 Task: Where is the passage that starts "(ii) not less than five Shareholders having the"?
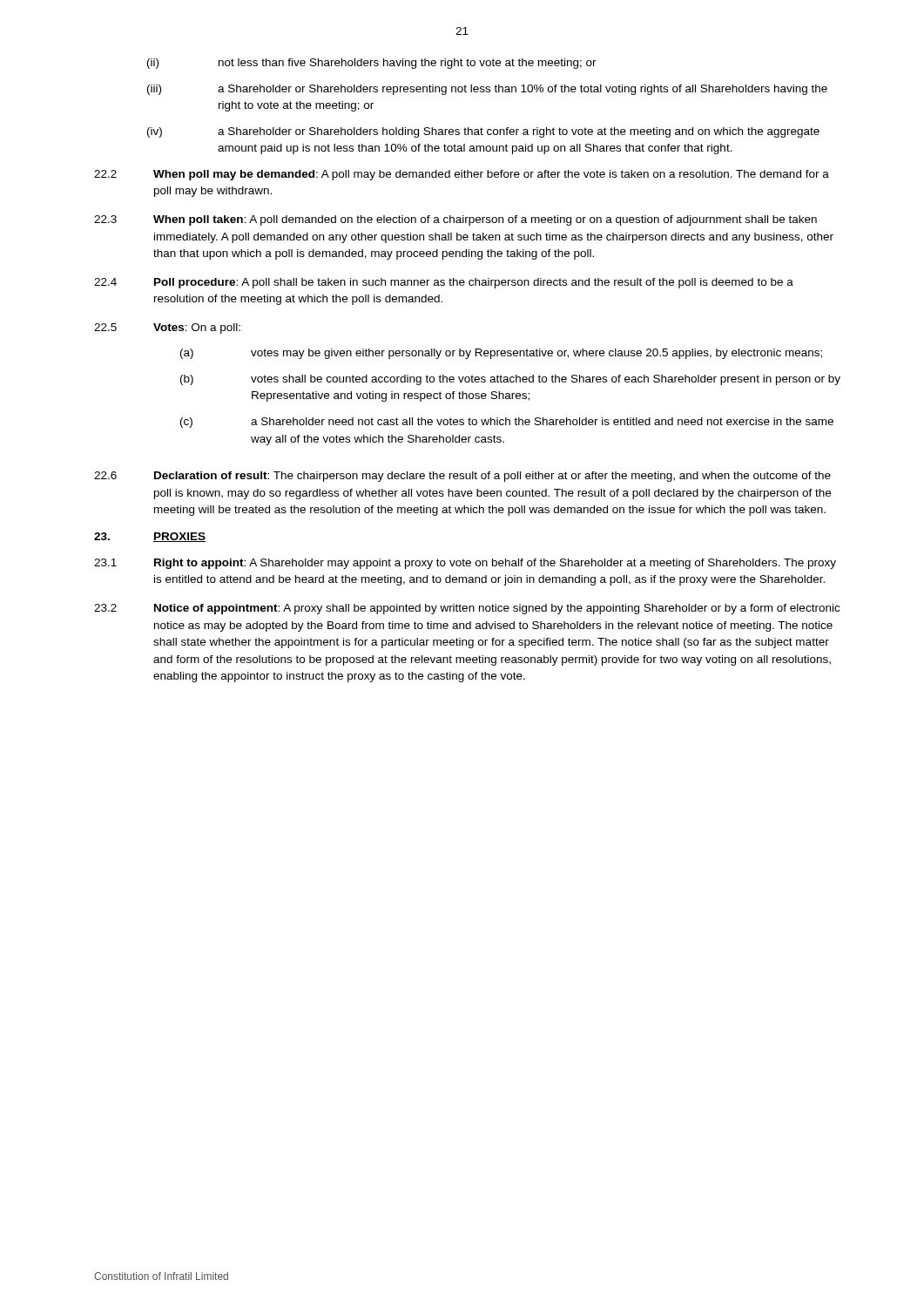coord(470,63)
